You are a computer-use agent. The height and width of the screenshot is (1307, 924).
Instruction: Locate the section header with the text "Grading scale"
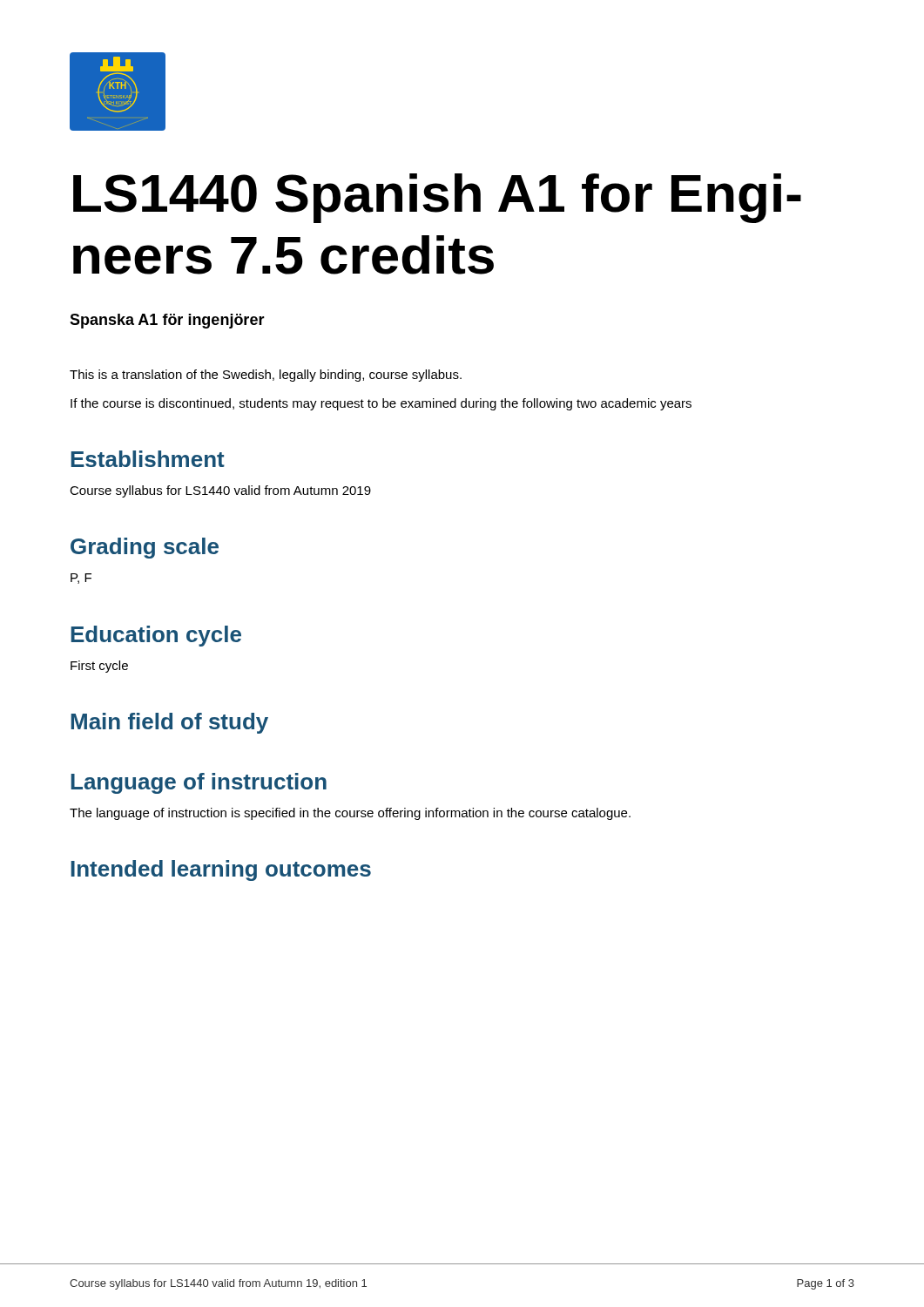pos(145,548)
